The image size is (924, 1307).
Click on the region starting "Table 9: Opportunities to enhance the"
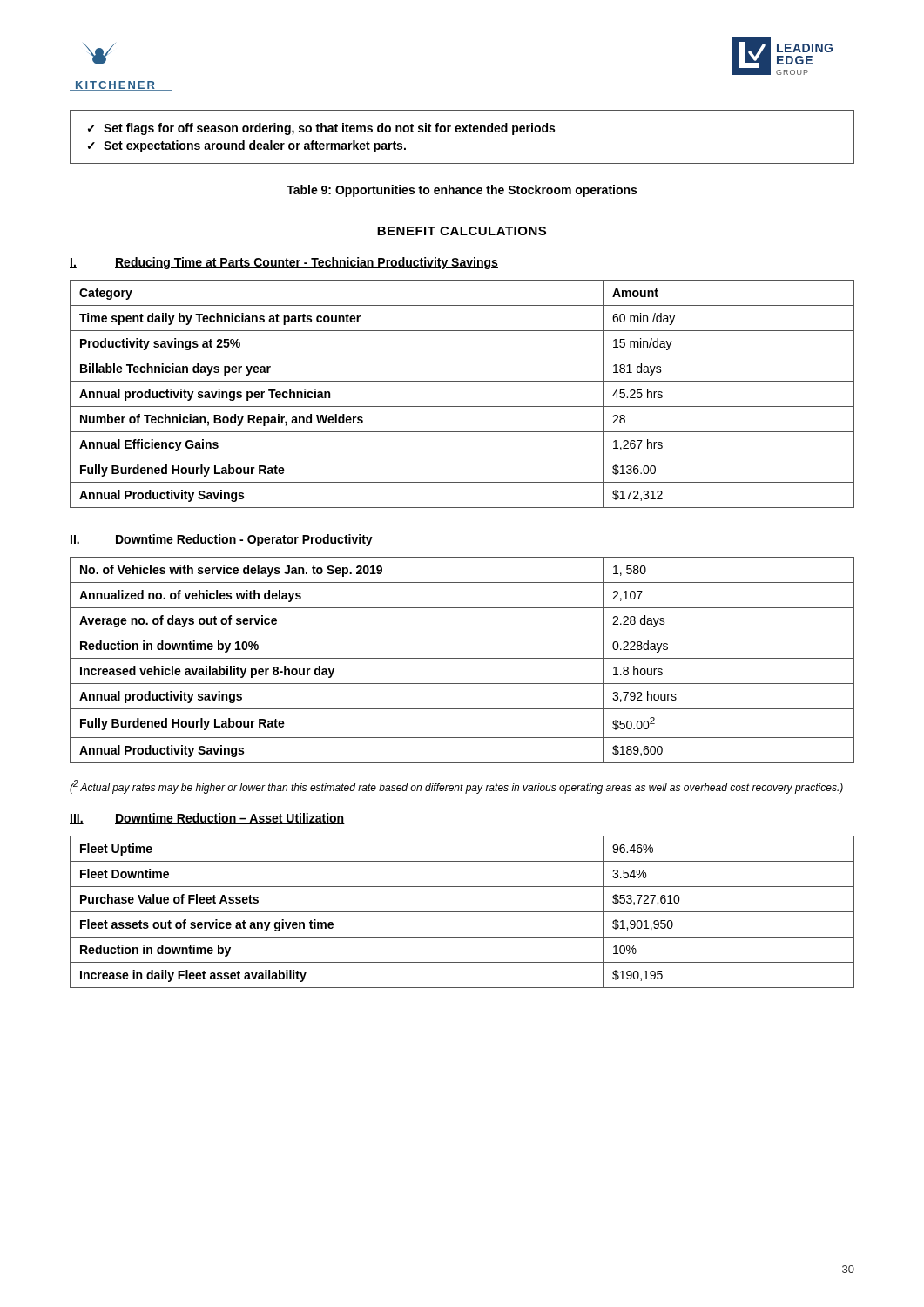point(462,190)
